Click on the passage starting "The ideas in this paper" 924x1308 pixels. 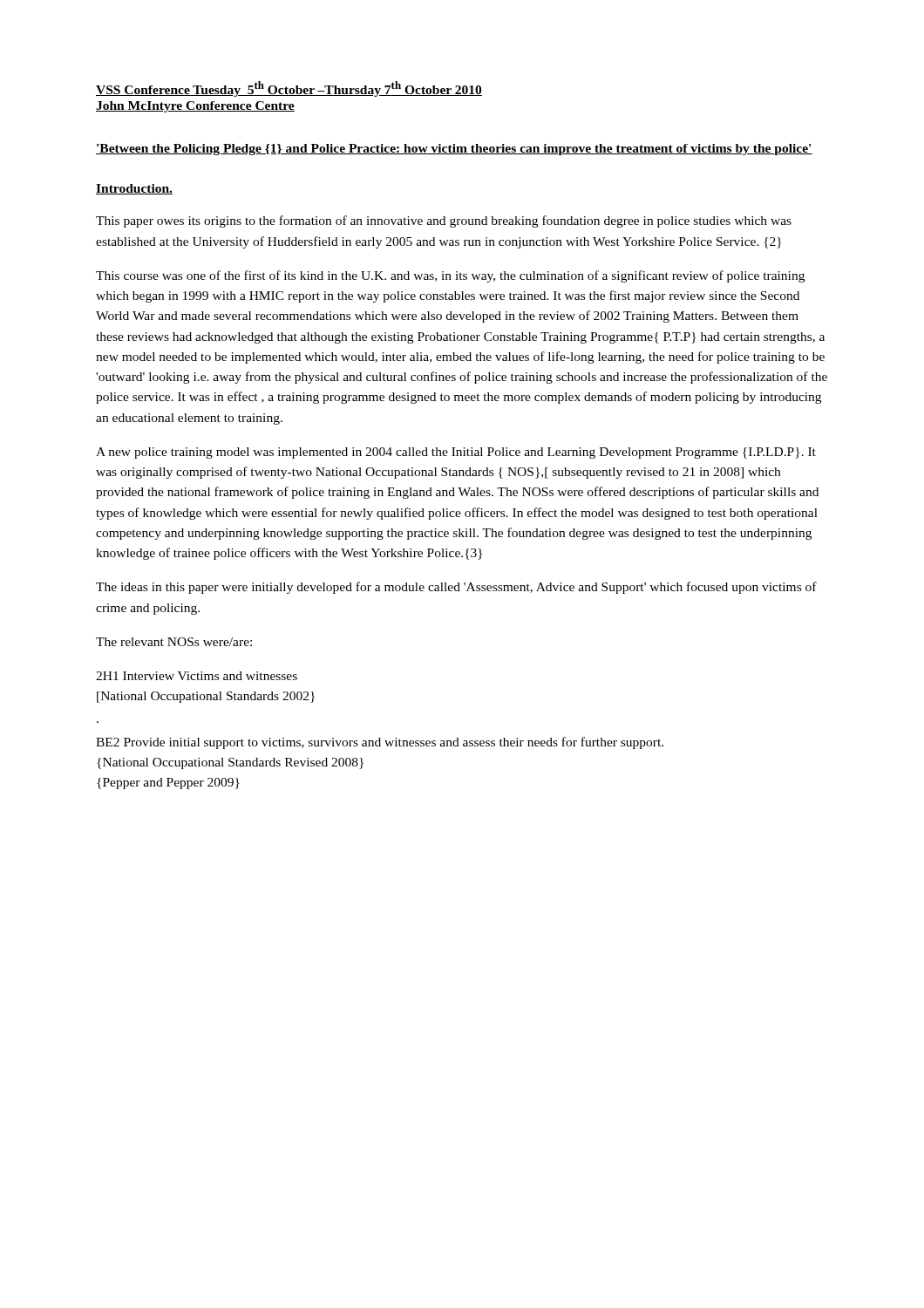[x=456, y=597]
